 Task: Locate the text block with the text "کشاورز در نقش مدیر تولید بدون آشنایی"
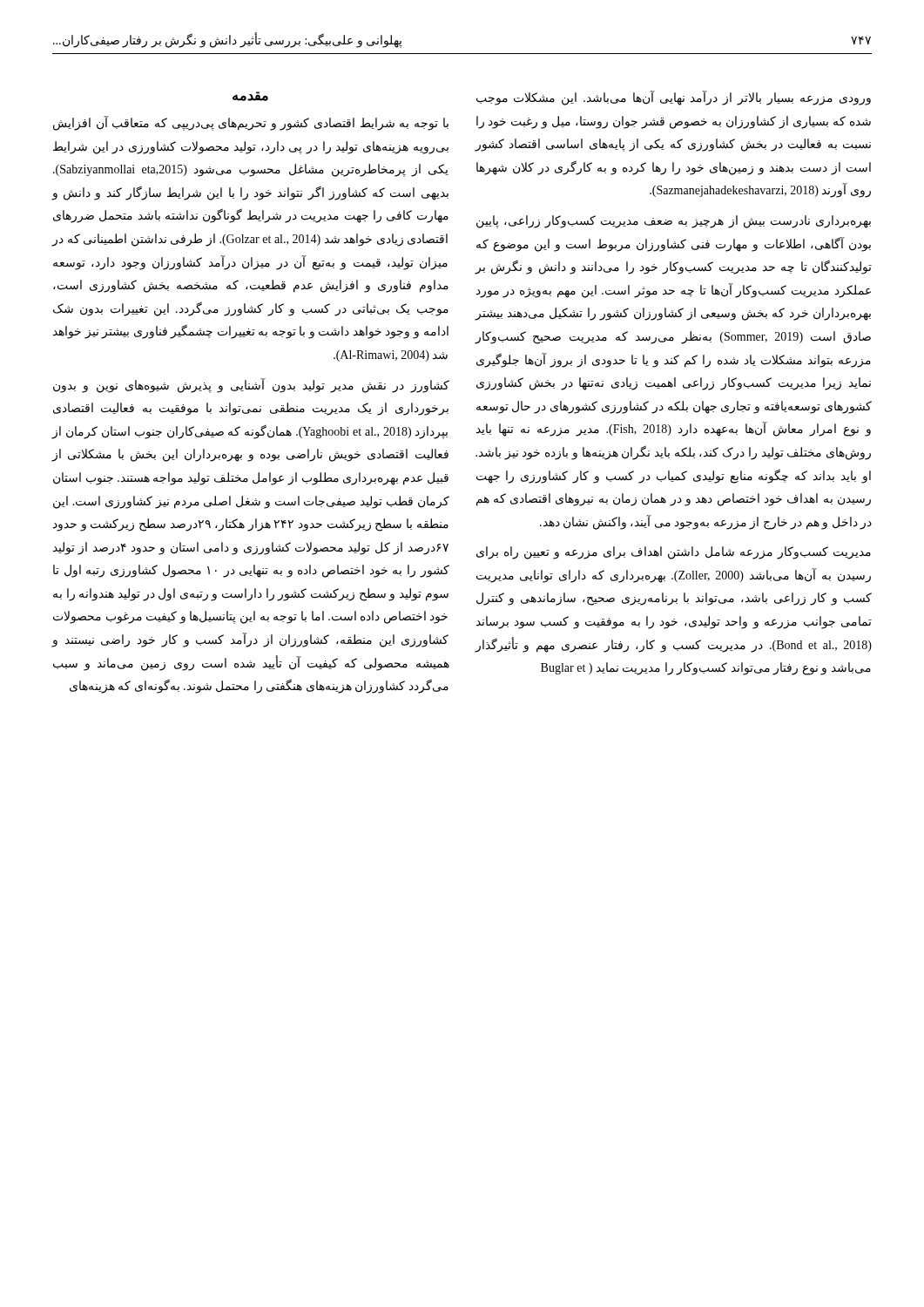pos(251,536)
